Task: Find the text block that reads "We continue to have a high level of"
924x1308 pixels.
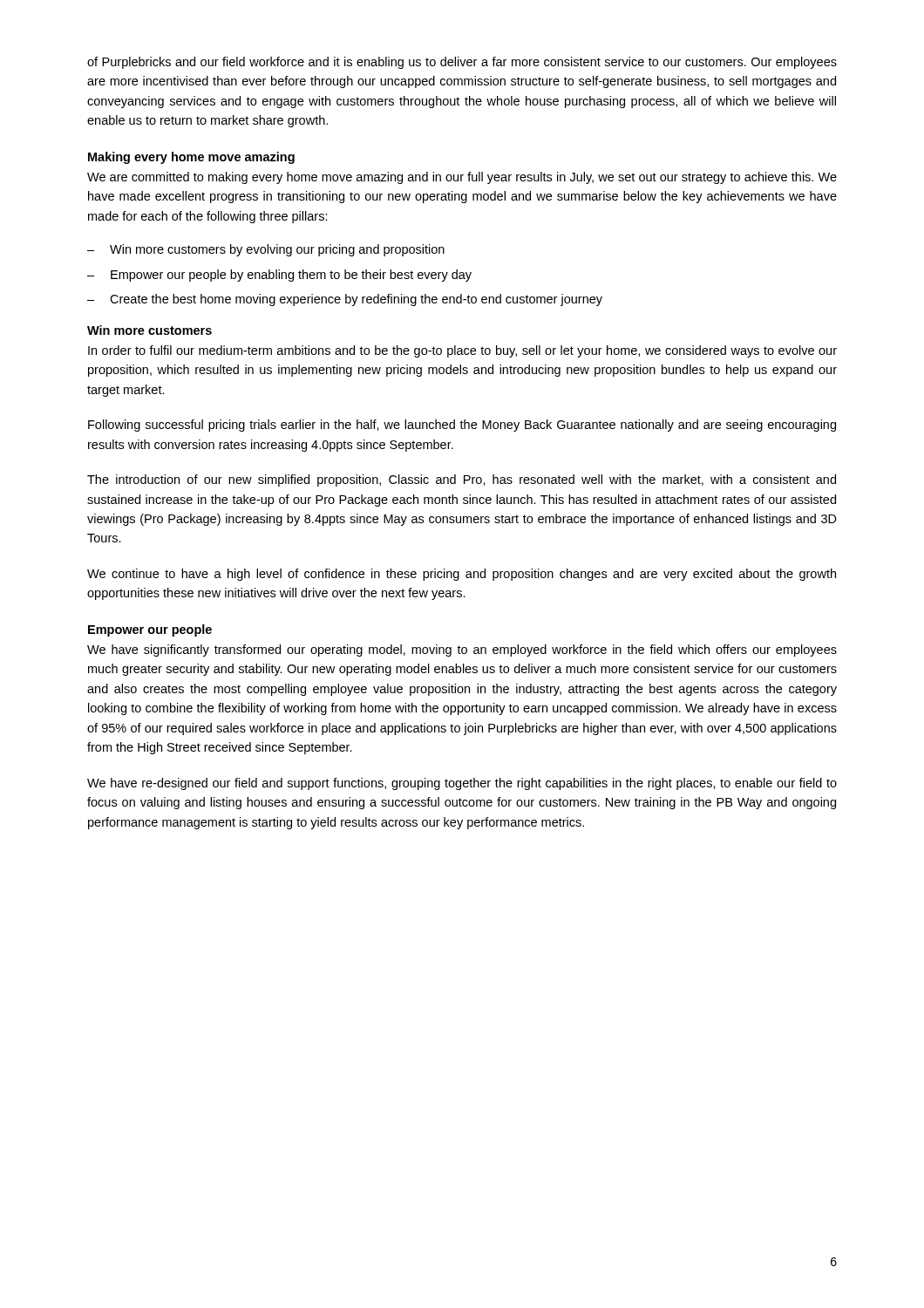Action: tap(462, 583)
